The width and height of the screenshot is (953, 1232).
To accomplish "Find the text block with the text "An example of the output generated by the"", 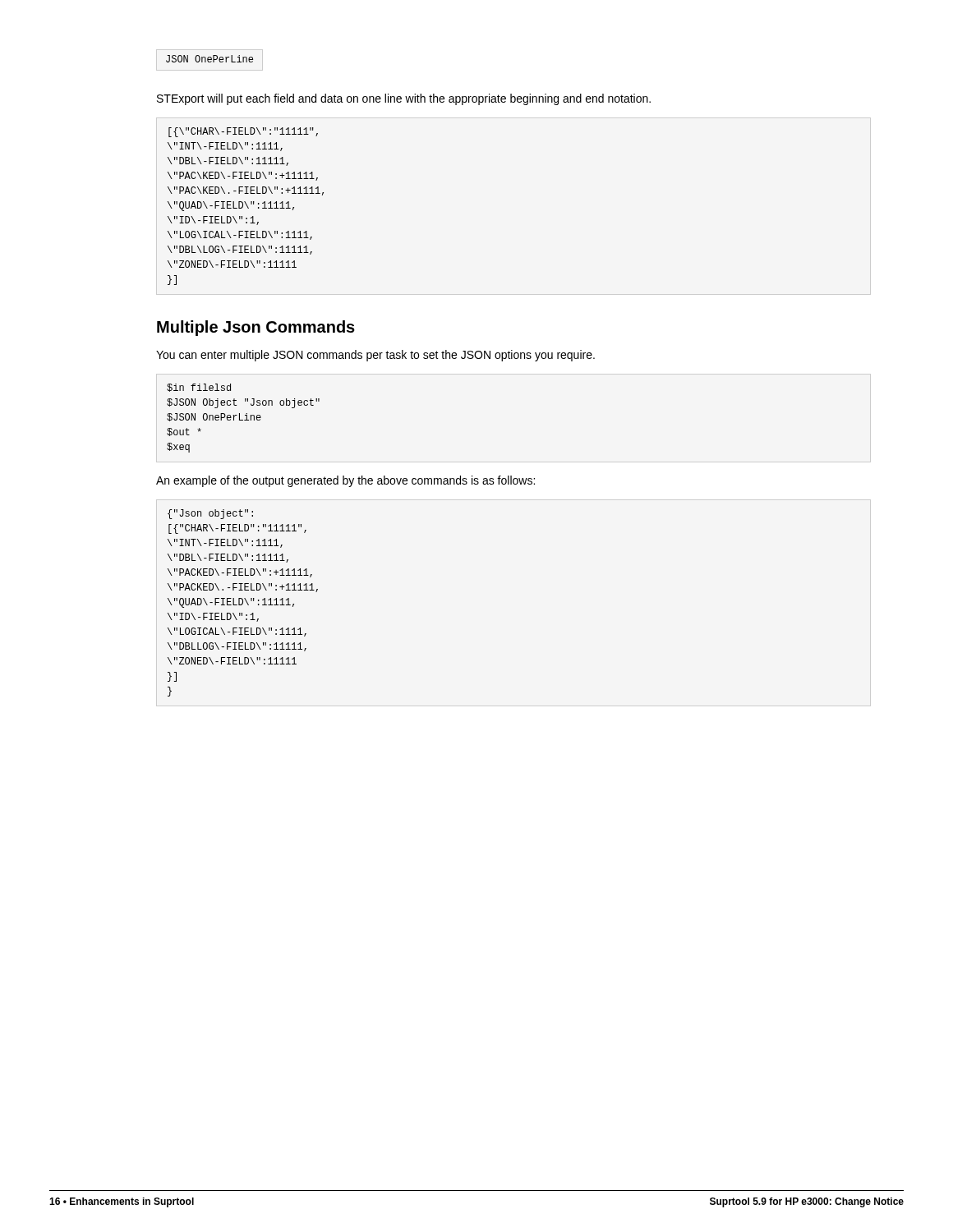I will (x=346, y=480).
